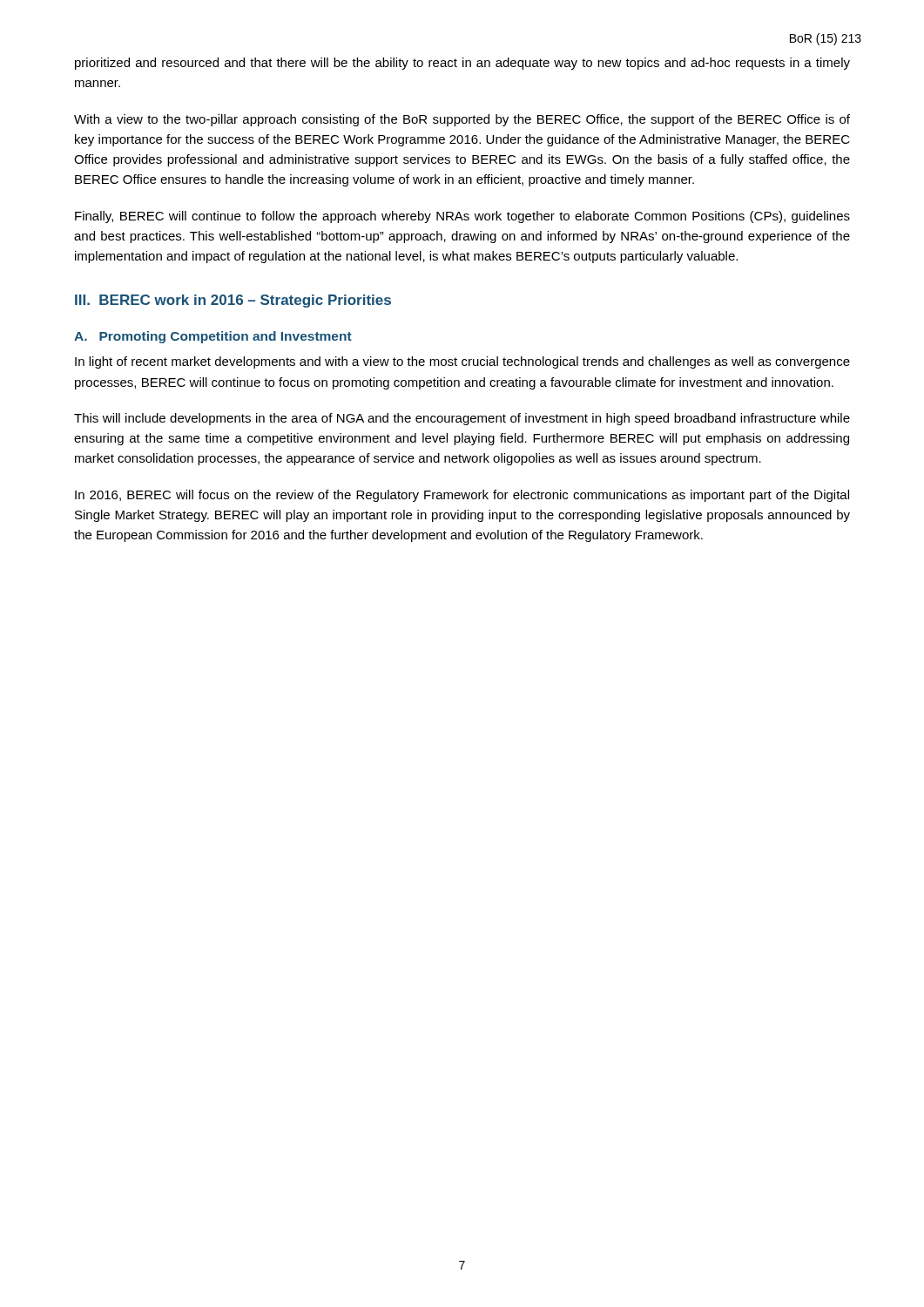
Task: Locate the text "A. Promoting Competition and Investment"
Action: pos(213,336)
